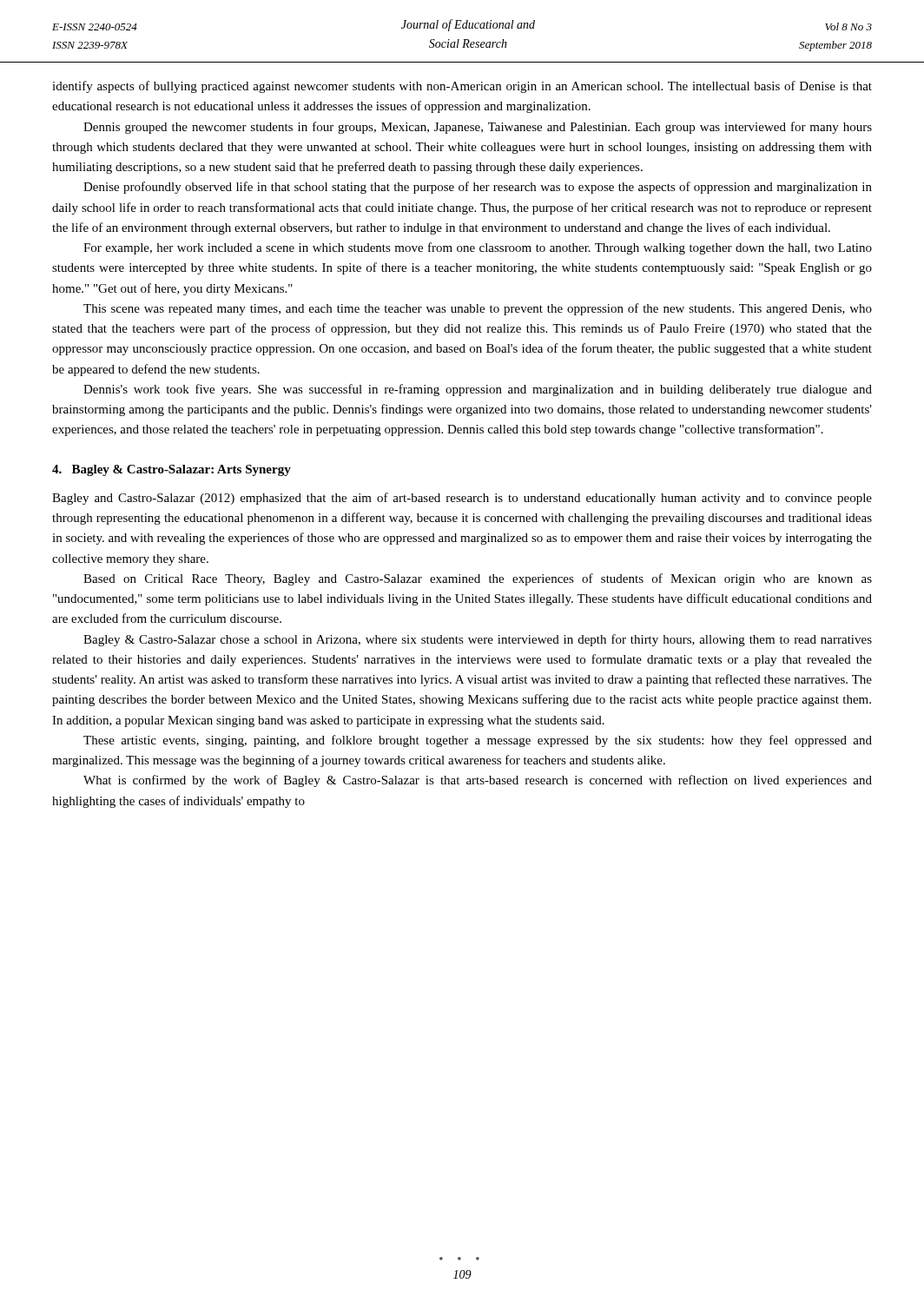Find the text block that reads "Denise profoundly observed life in"

(x=462, y=207)
